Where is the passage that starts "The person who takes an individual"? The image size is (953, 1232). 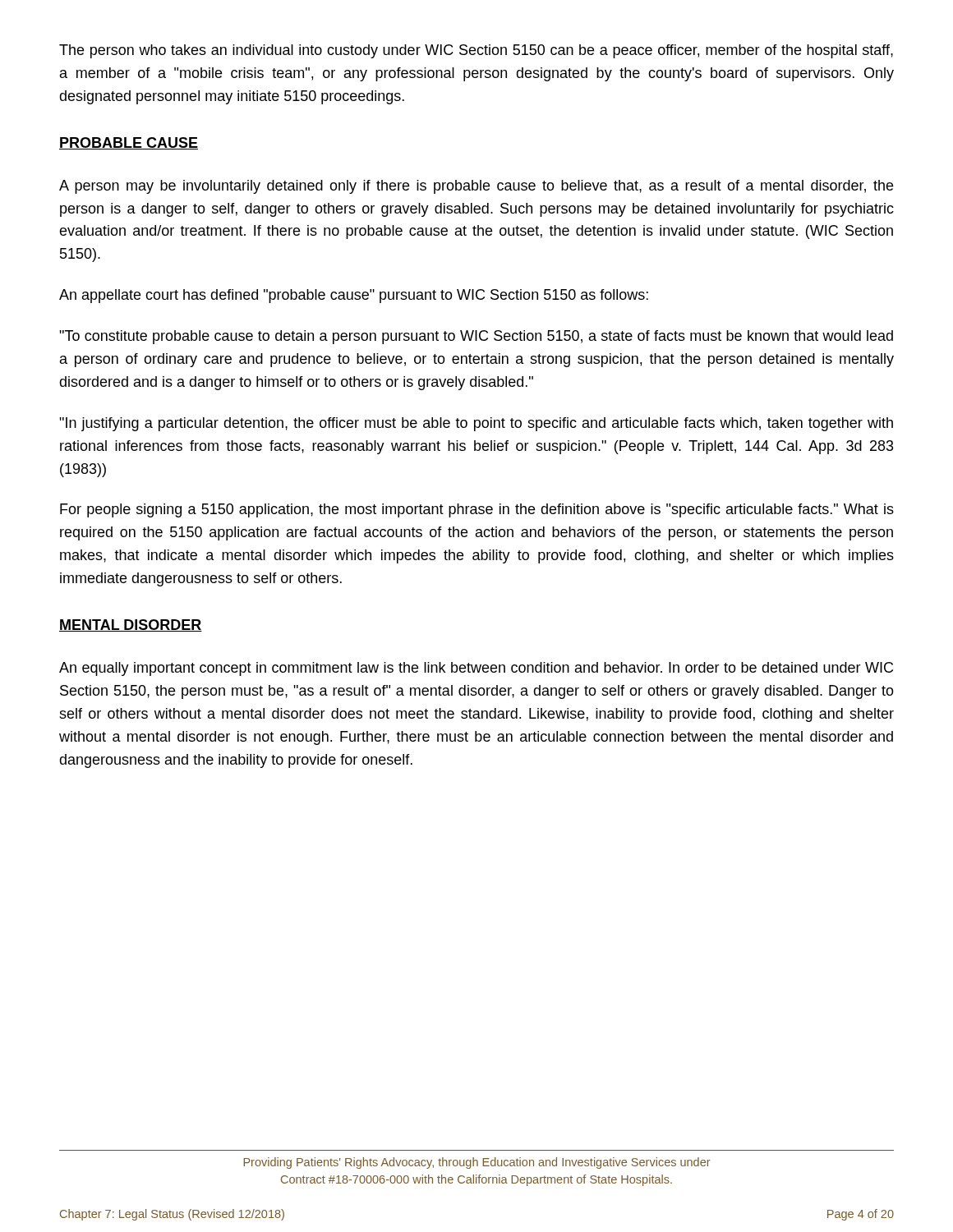476,73
